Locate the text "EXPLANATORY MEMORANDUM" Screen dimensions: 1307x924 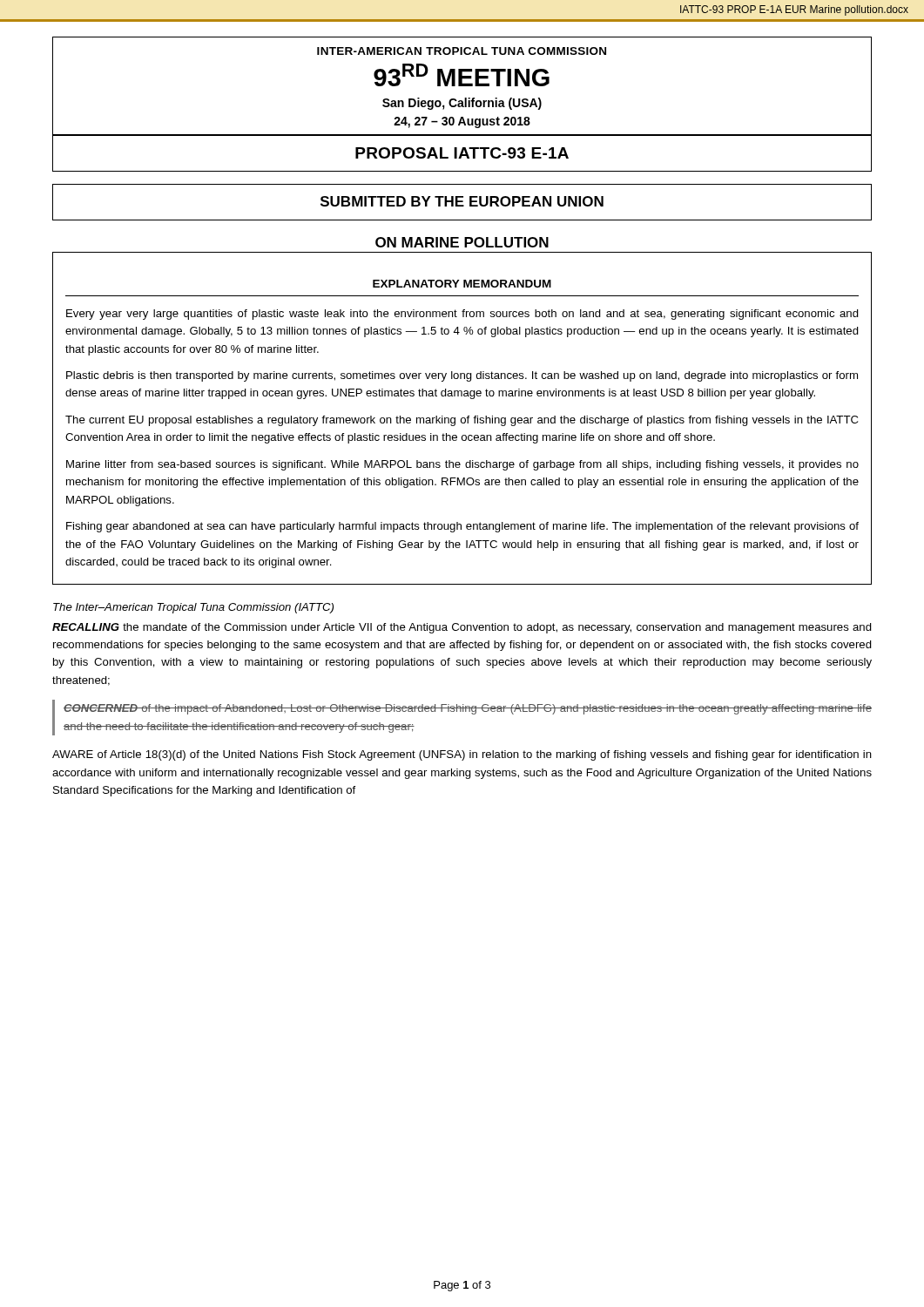pos(462,283)
